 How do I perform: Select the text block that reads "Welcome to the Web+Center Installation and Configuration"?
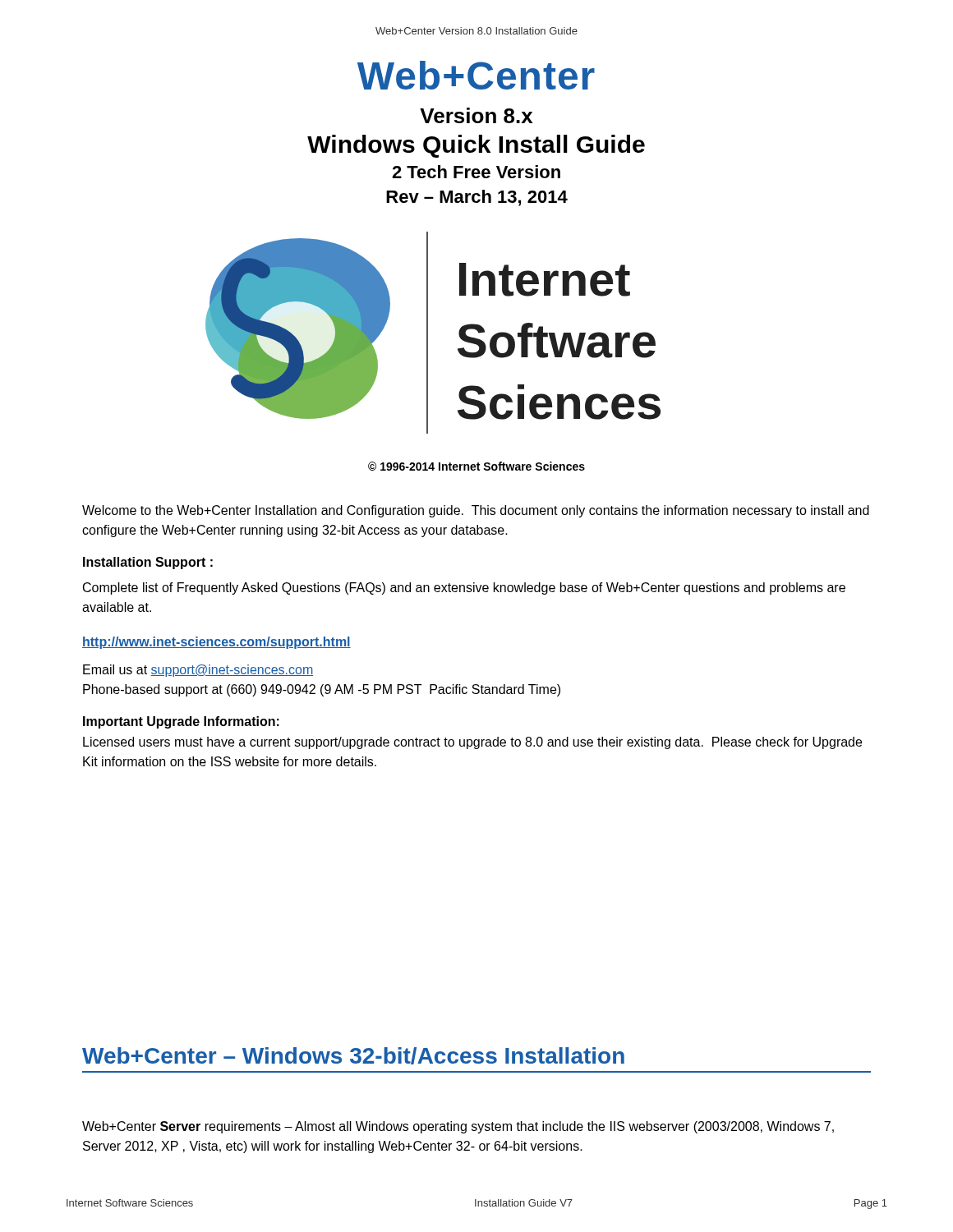(x=476, y=520)
